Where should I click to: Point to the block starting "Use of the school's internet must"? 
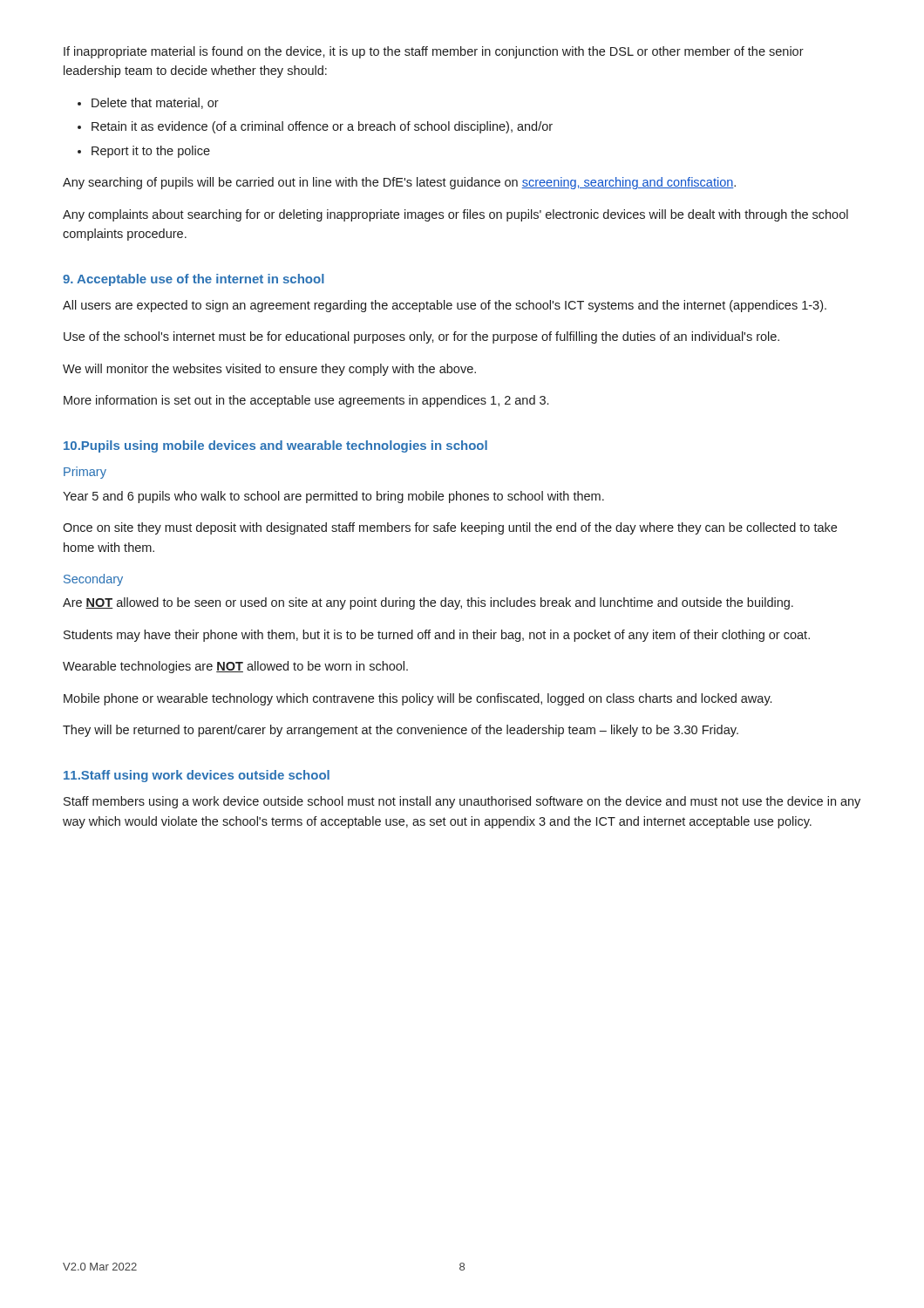pyautogui.click(x=462, y=337)
